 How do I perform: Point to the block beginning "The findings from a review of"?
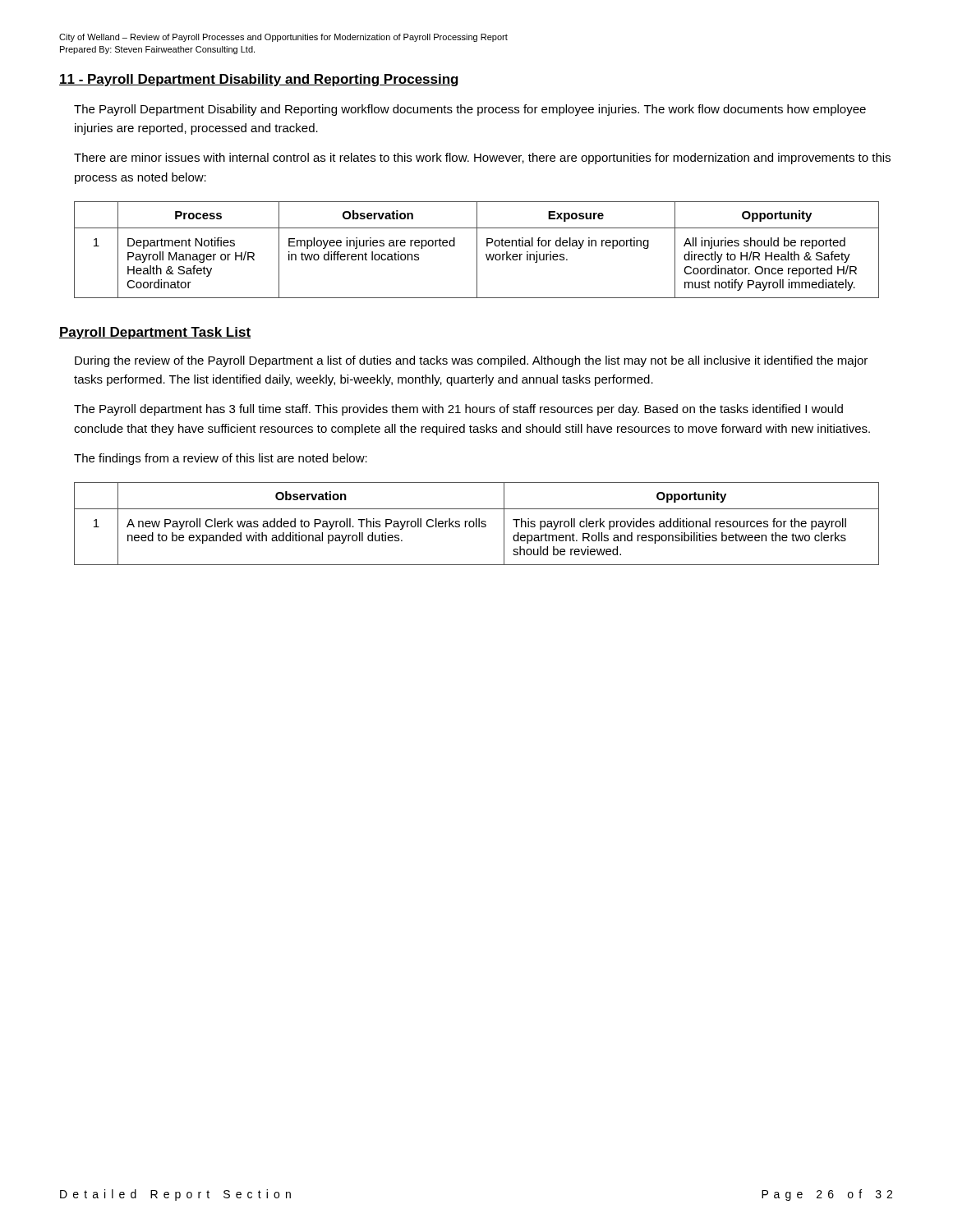pyautogui.click(x=221, y=458)
